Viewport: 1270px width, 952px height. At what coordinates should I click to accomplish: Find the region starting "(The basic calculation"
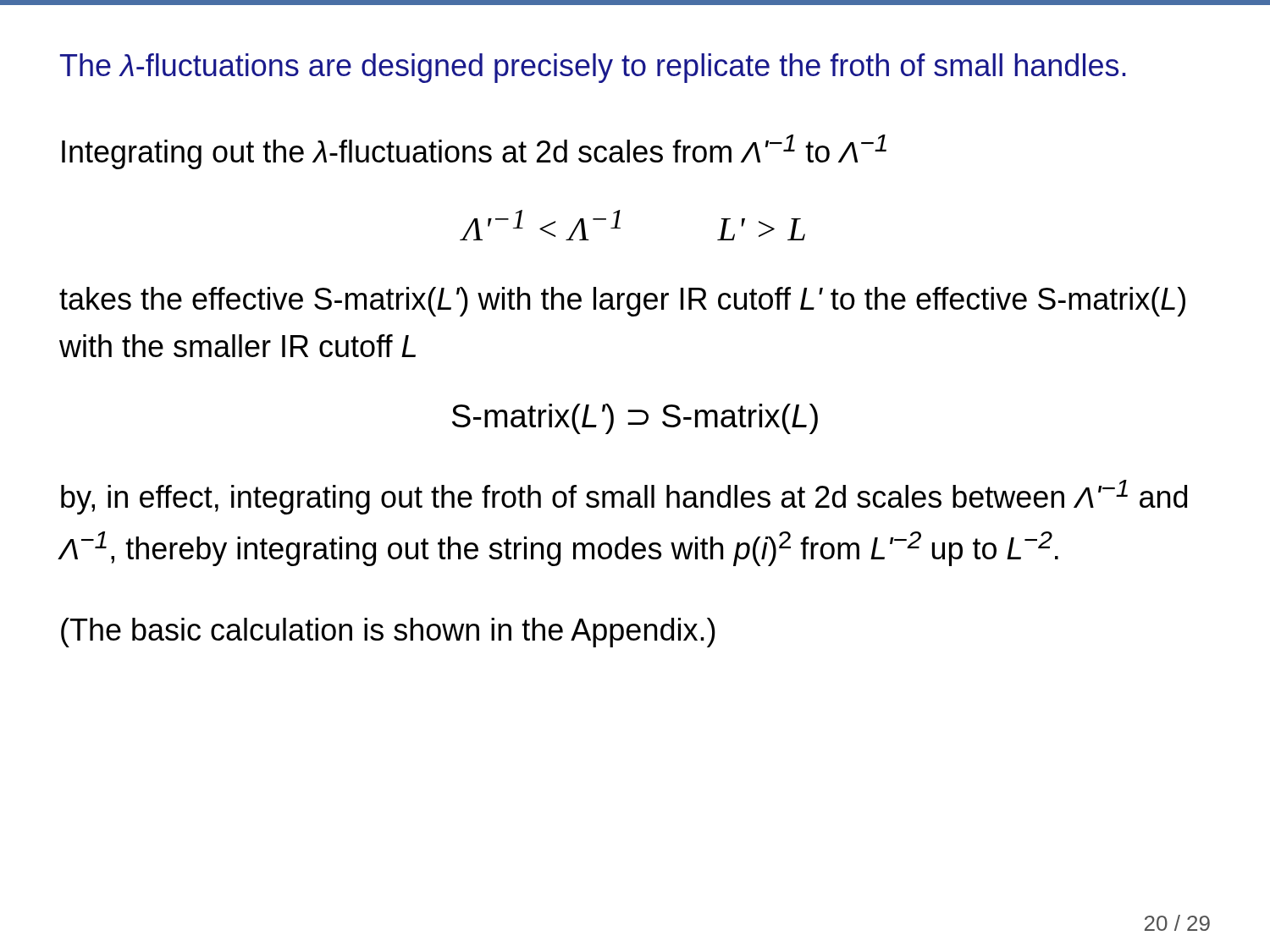coord(388,630)
